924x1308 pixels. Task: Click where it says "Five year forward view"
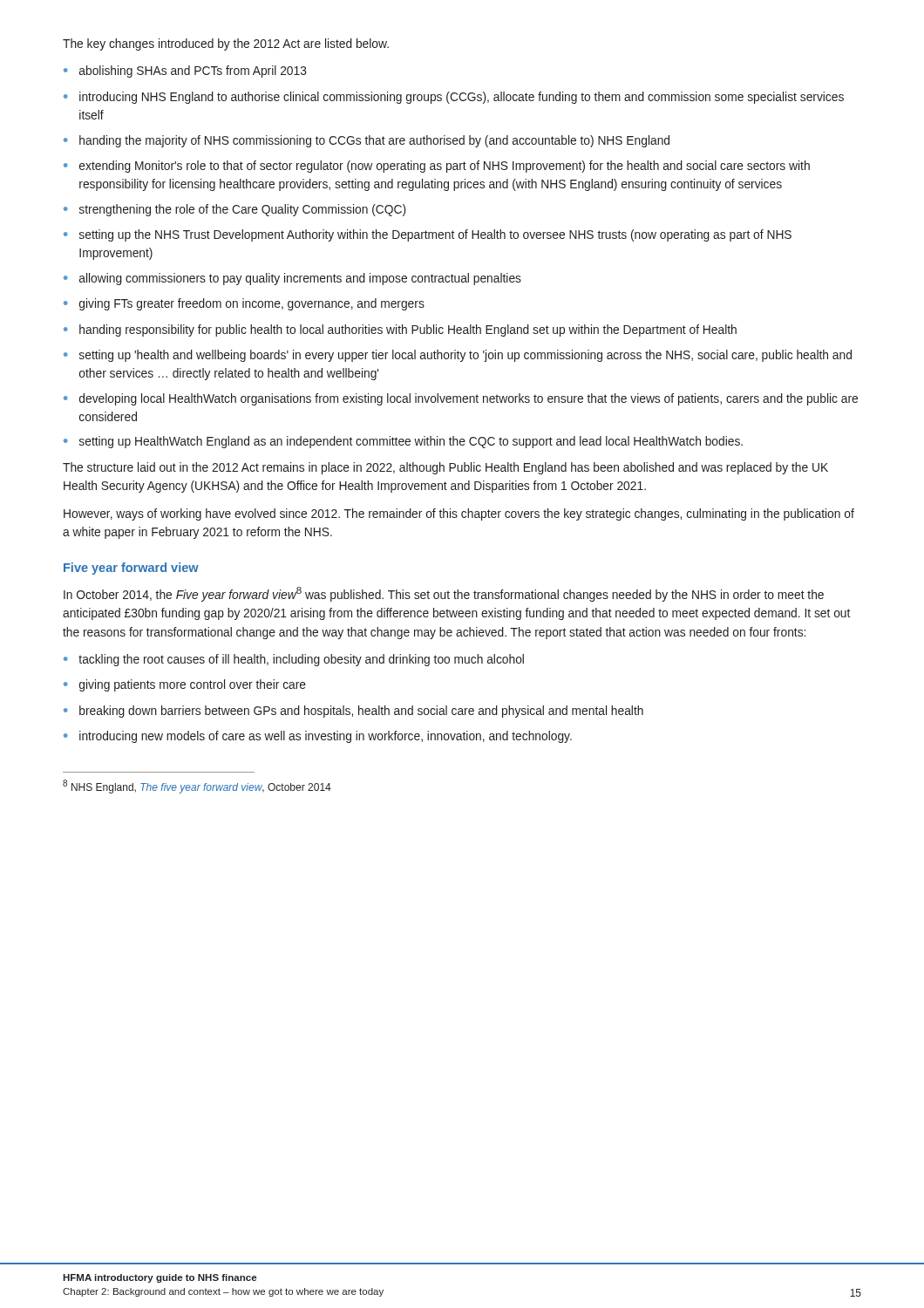coord(131,568)
